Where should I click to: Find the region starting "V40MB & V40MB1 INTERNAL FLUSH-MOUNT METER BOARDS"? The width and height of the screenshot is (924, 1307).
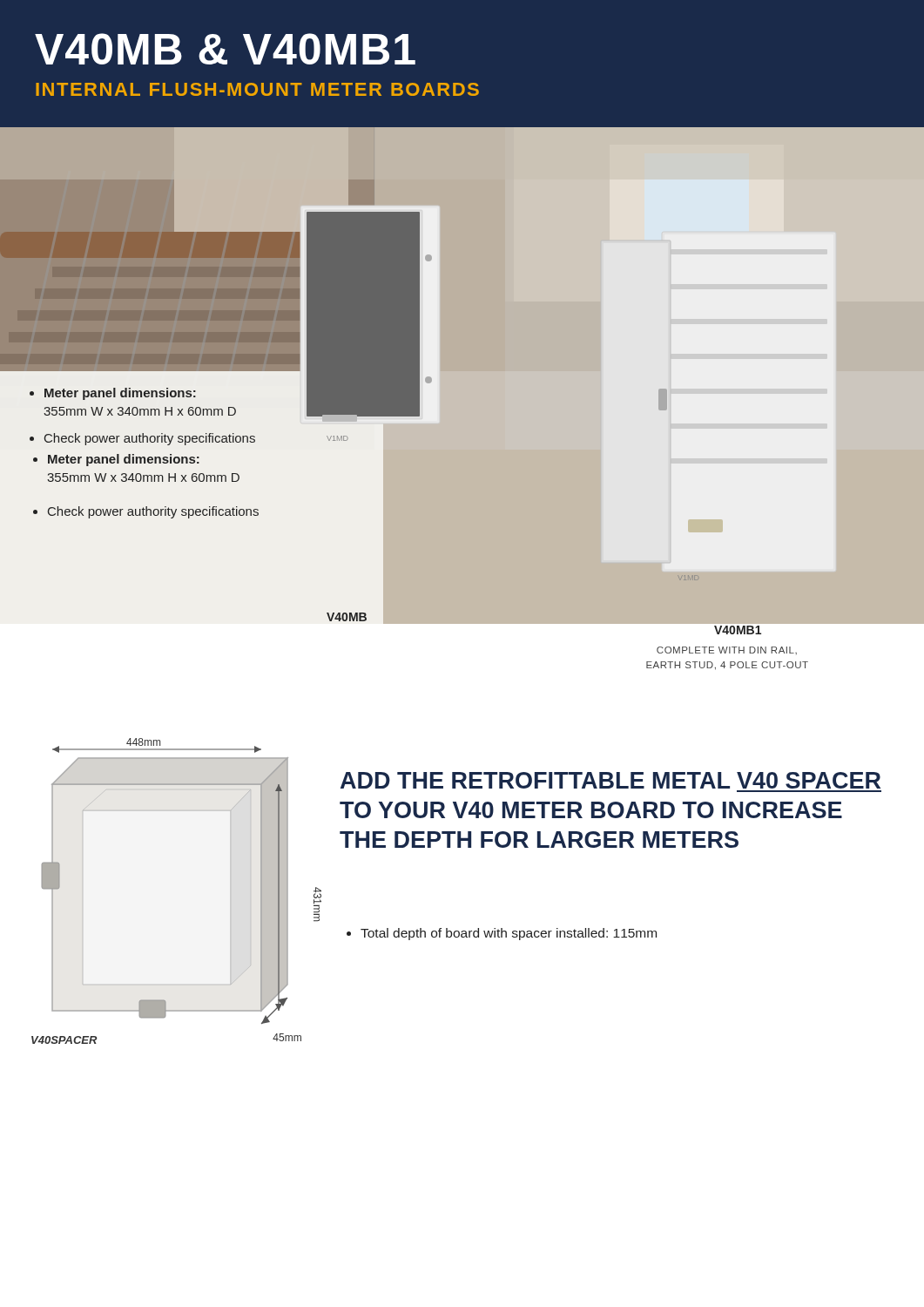coord(462,72)
